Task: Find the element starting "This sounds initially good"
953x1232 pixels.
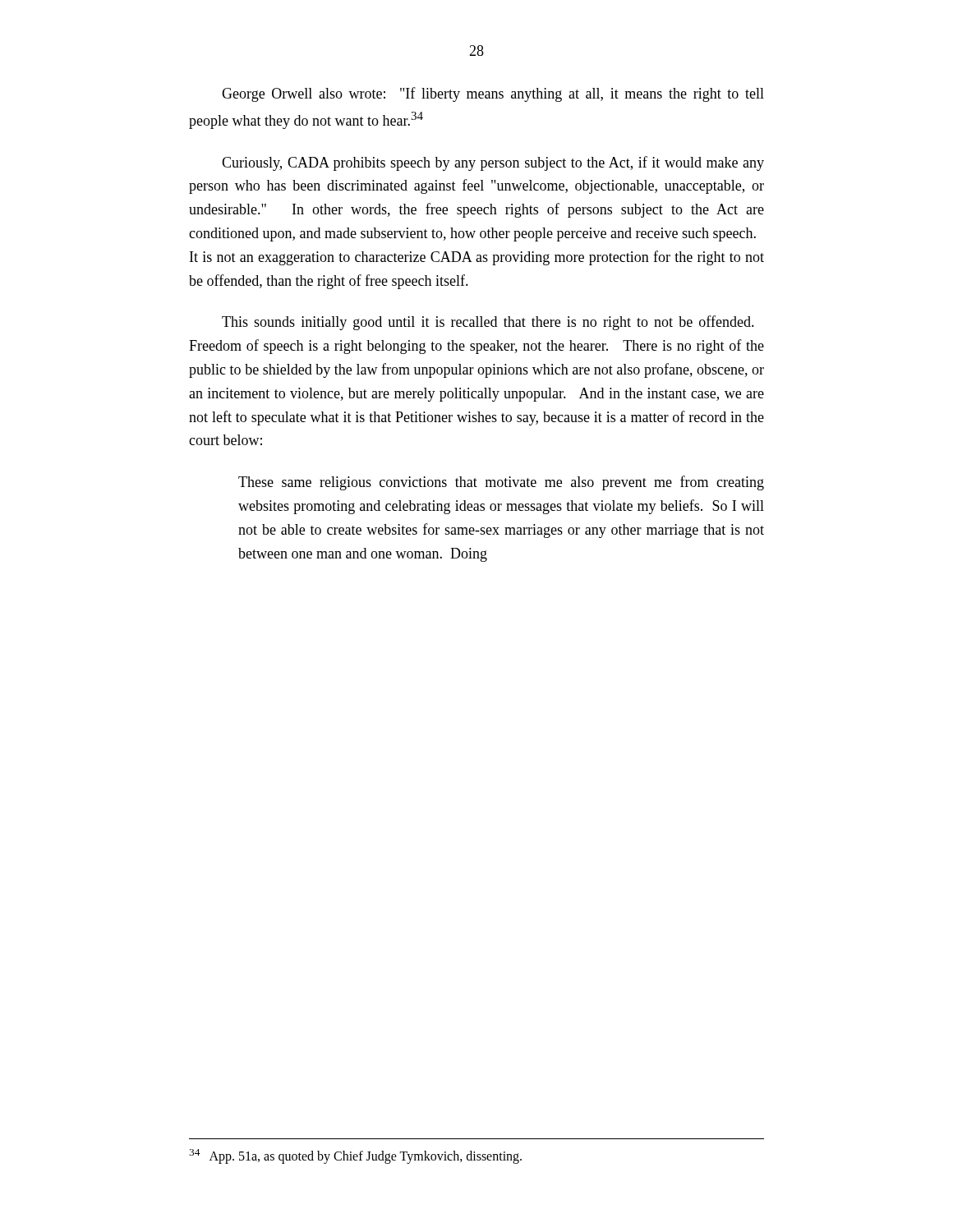Action: click(x=476, y=381)
